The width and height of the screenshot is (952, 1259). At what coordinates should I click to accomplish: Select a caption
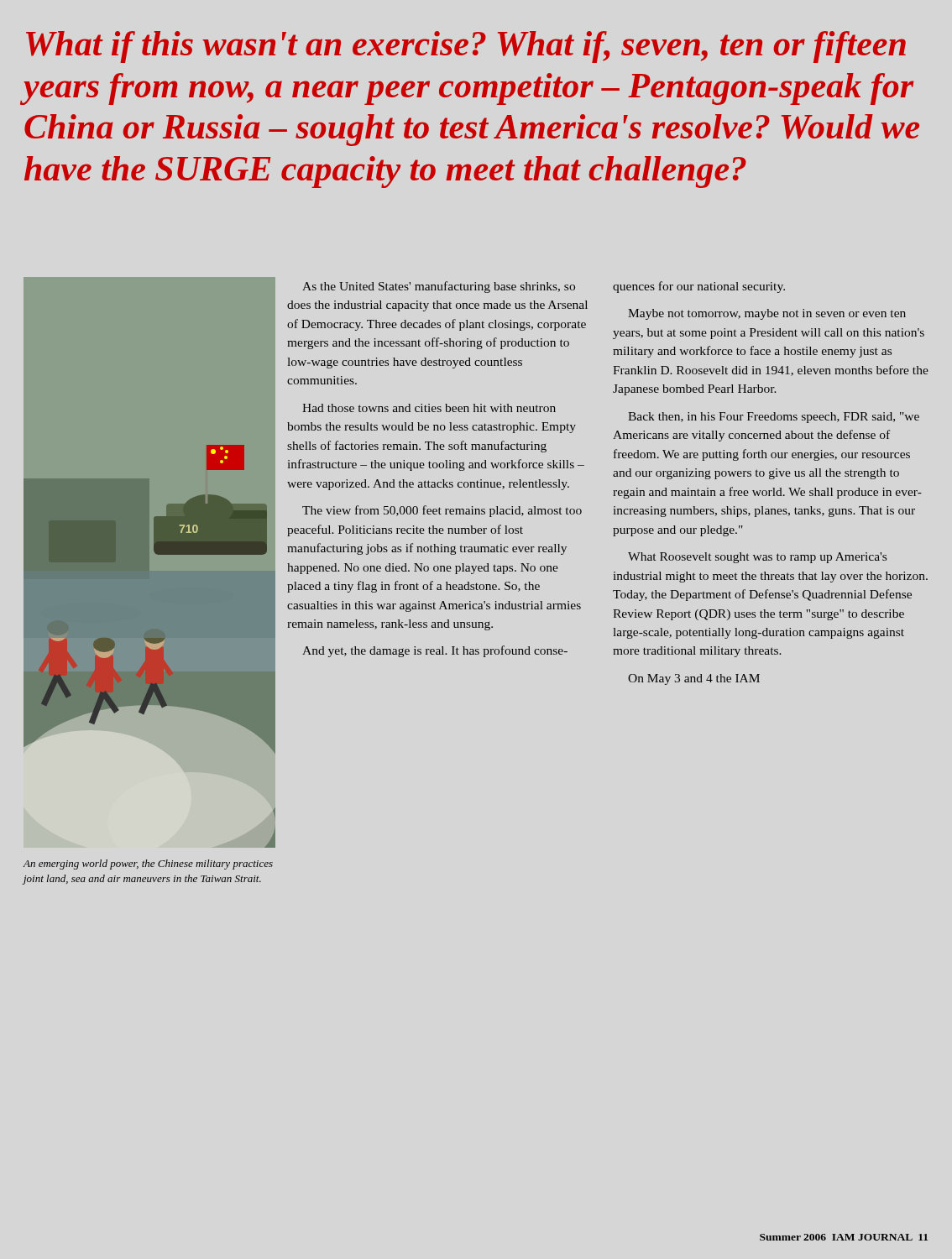(149, 871)
